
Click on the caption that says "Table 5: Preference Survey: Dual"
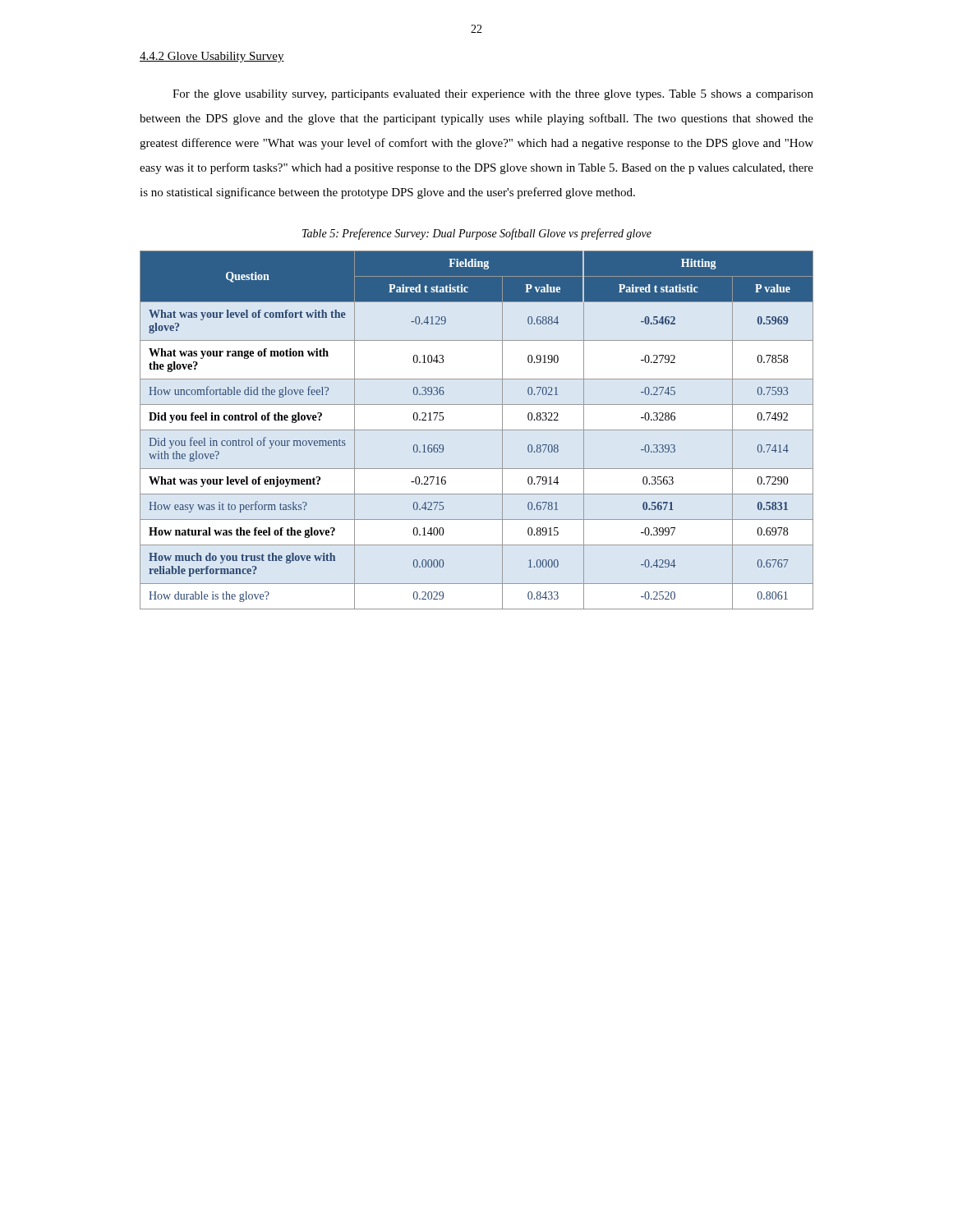coord(476,234)
